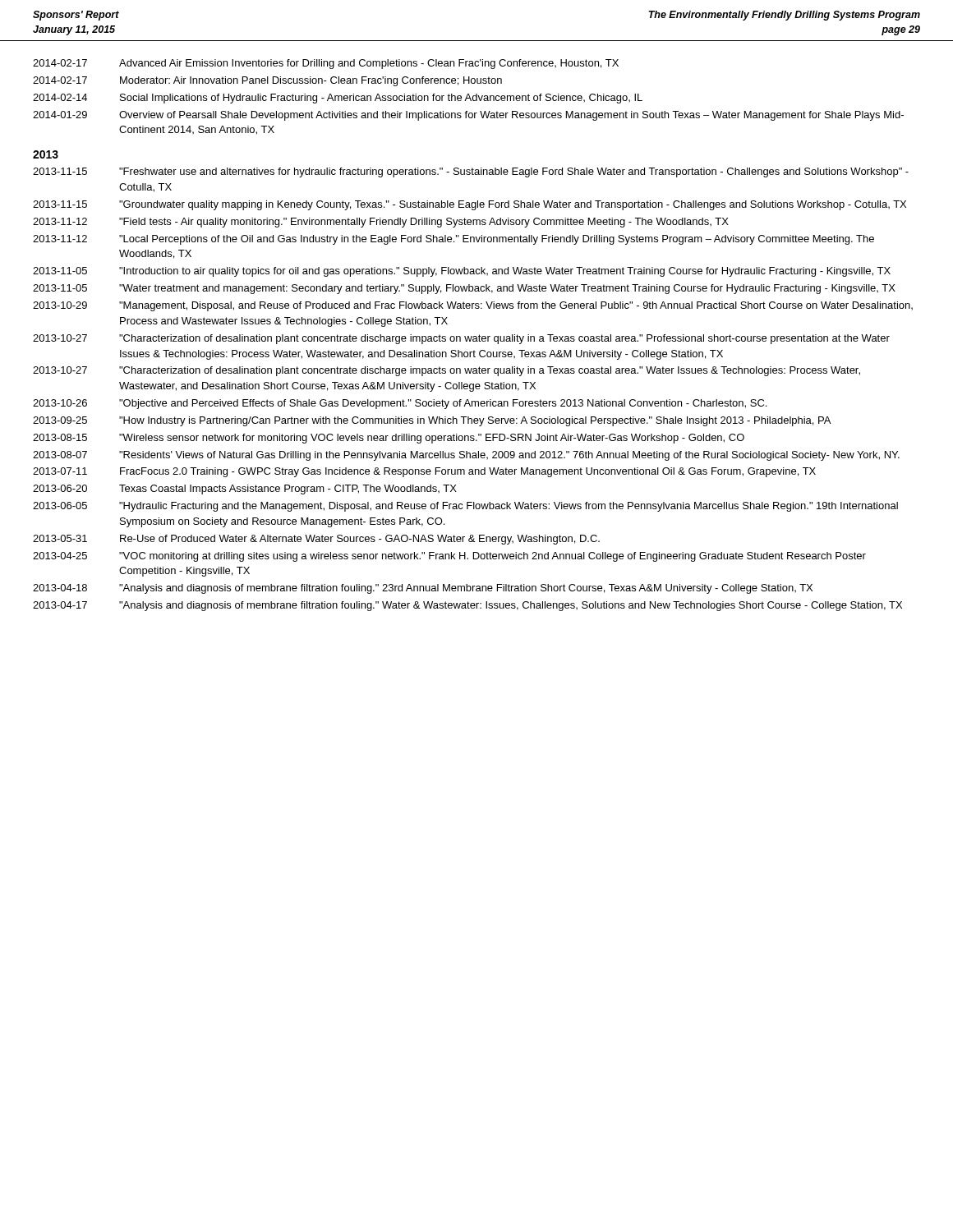Image resolution: width=953 pixels, height=1232 pixels.
Task: Navigate to the text starting "2013-11-12 "Field tests - Air quality monitoring.""
Action: (476, 222)
